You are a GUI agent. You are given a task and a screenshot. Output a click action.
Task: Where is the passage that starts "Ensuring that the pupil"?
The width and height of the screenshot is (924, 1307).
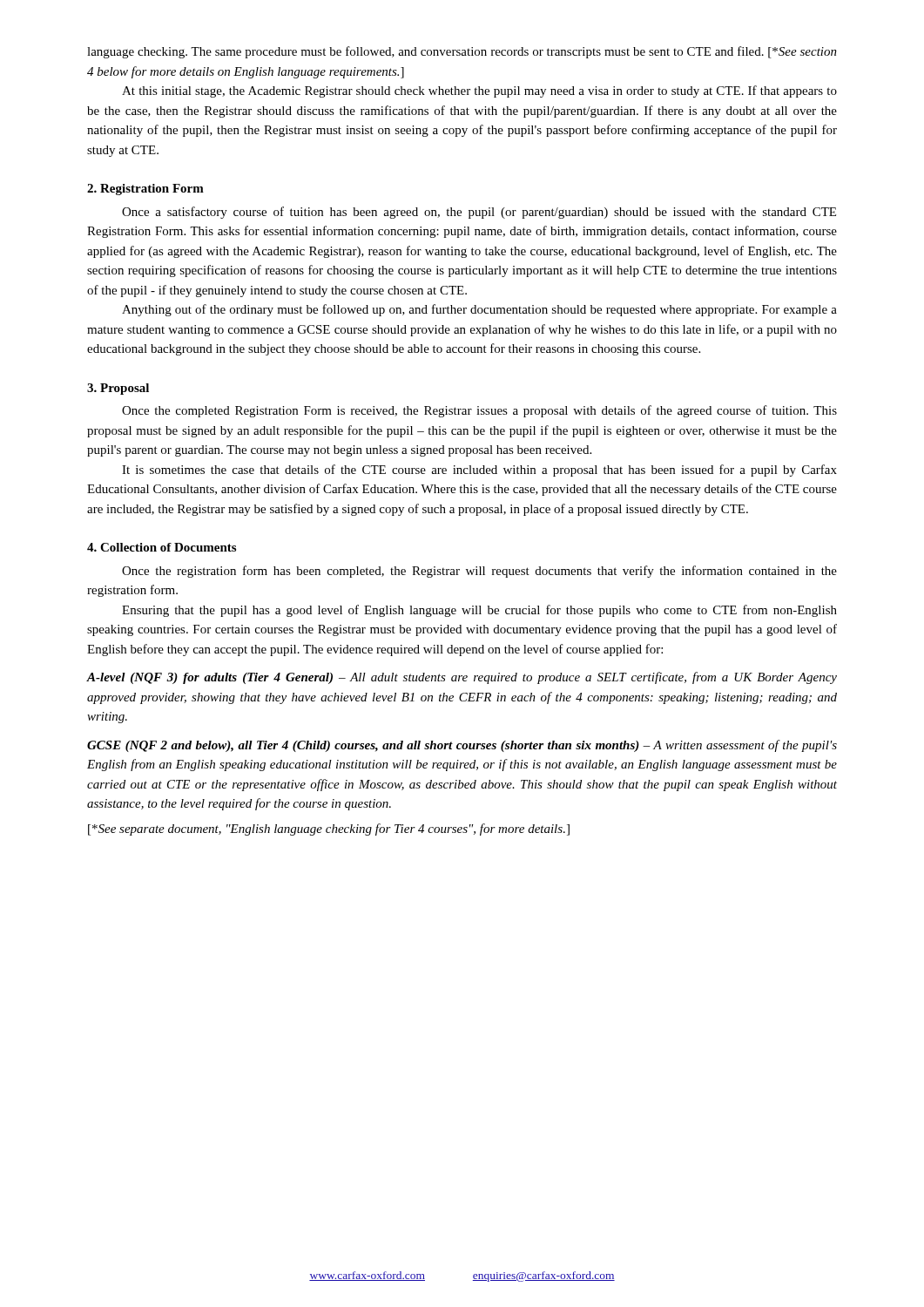(462, 629)
